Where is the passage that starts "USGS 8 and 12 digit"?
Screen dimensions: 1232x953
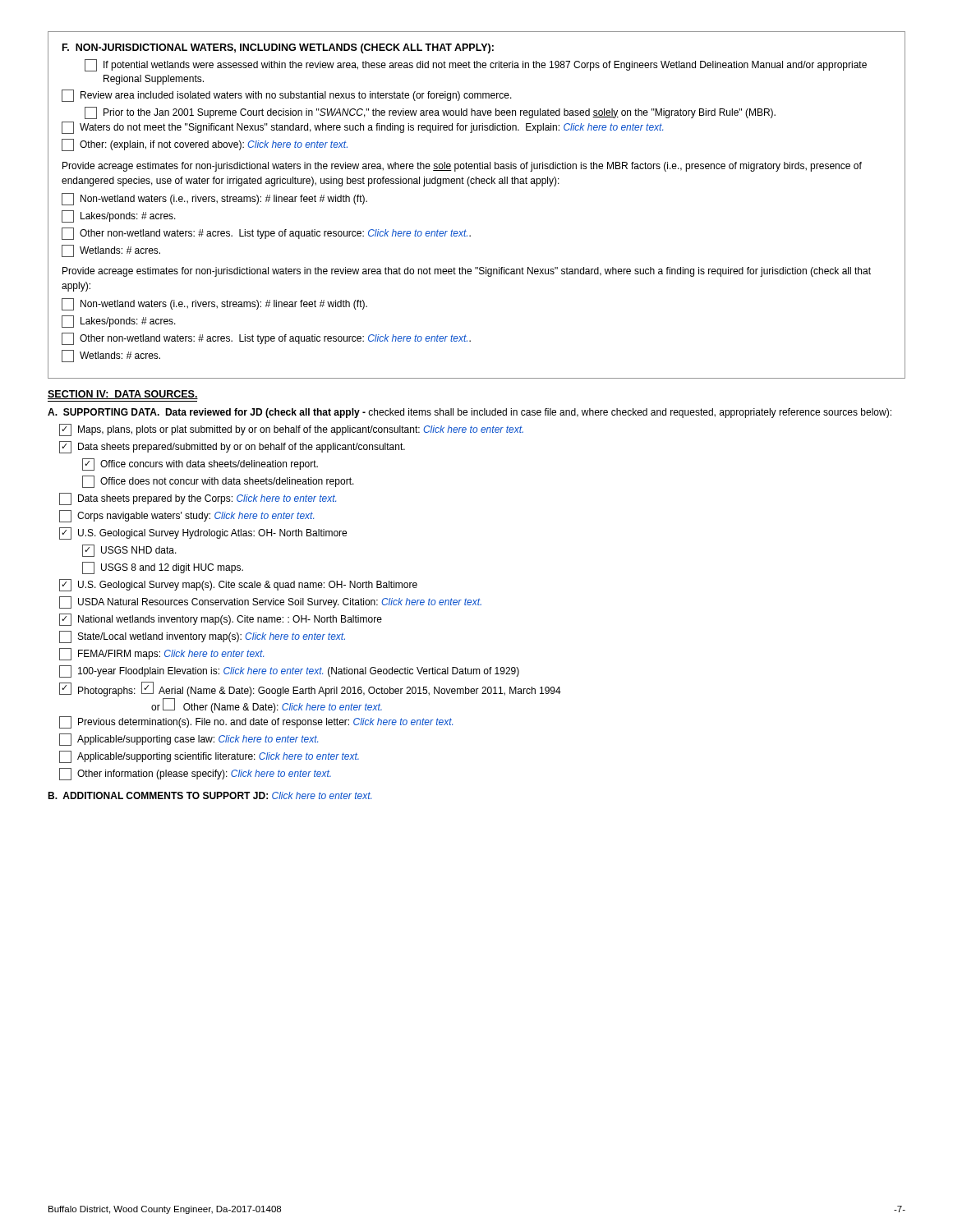(x=163, y=568)
